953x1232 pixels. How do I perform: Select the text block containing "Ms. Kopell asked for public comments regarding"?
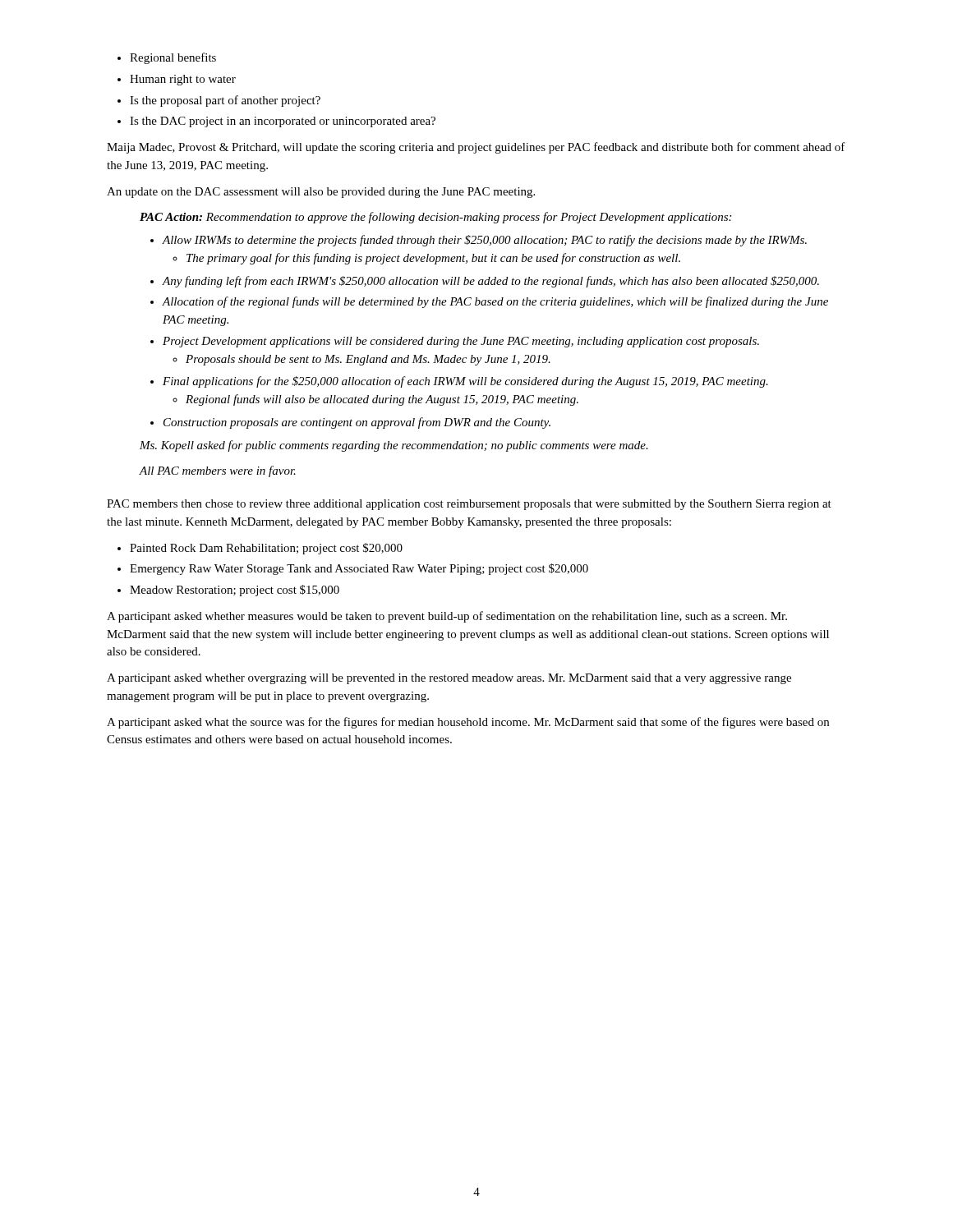tap(493, 445)
